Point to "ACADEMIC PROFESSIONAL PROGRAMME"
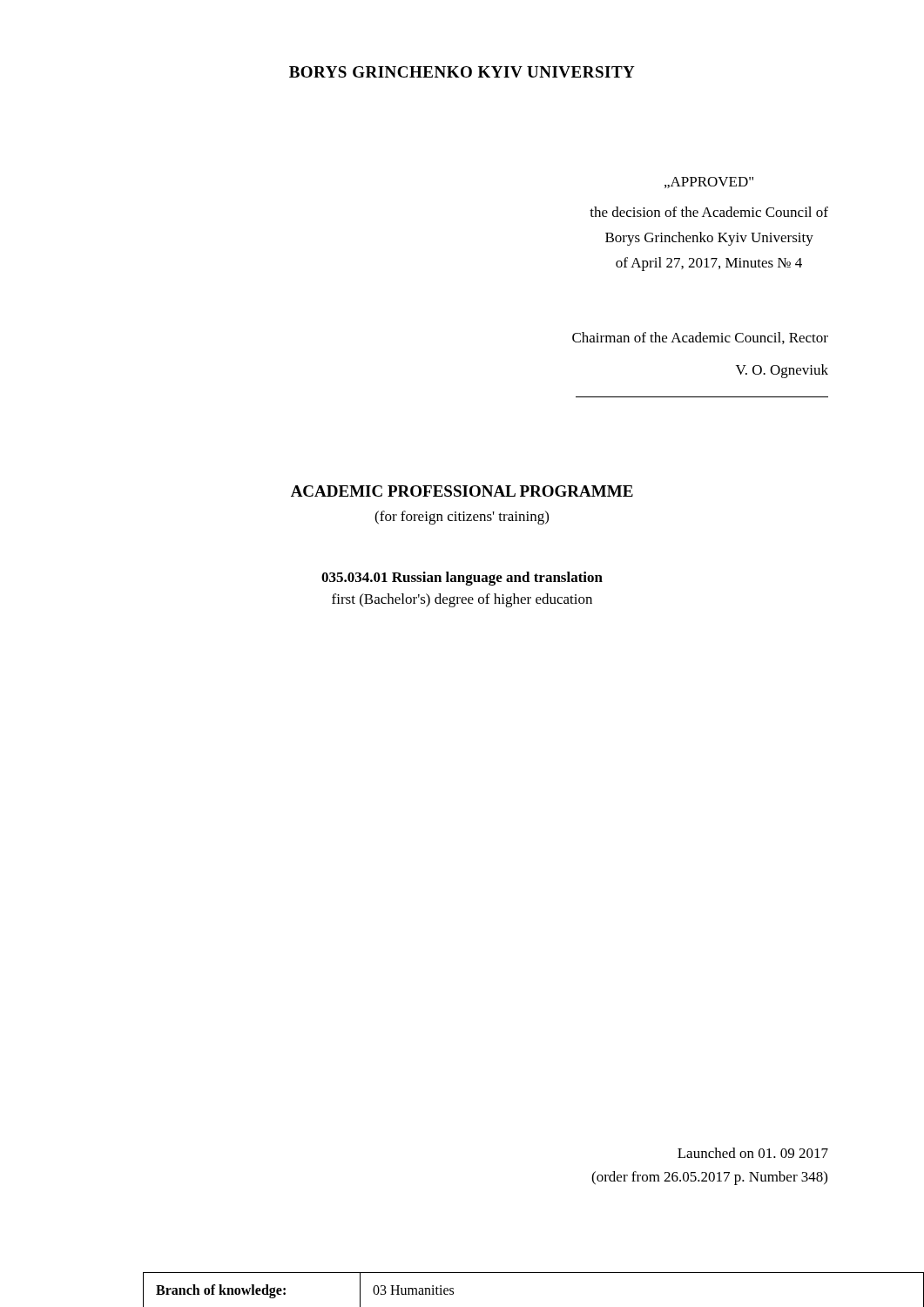Image resolution: width=924 pixels, height=1307 pixels. pos(462,491)
